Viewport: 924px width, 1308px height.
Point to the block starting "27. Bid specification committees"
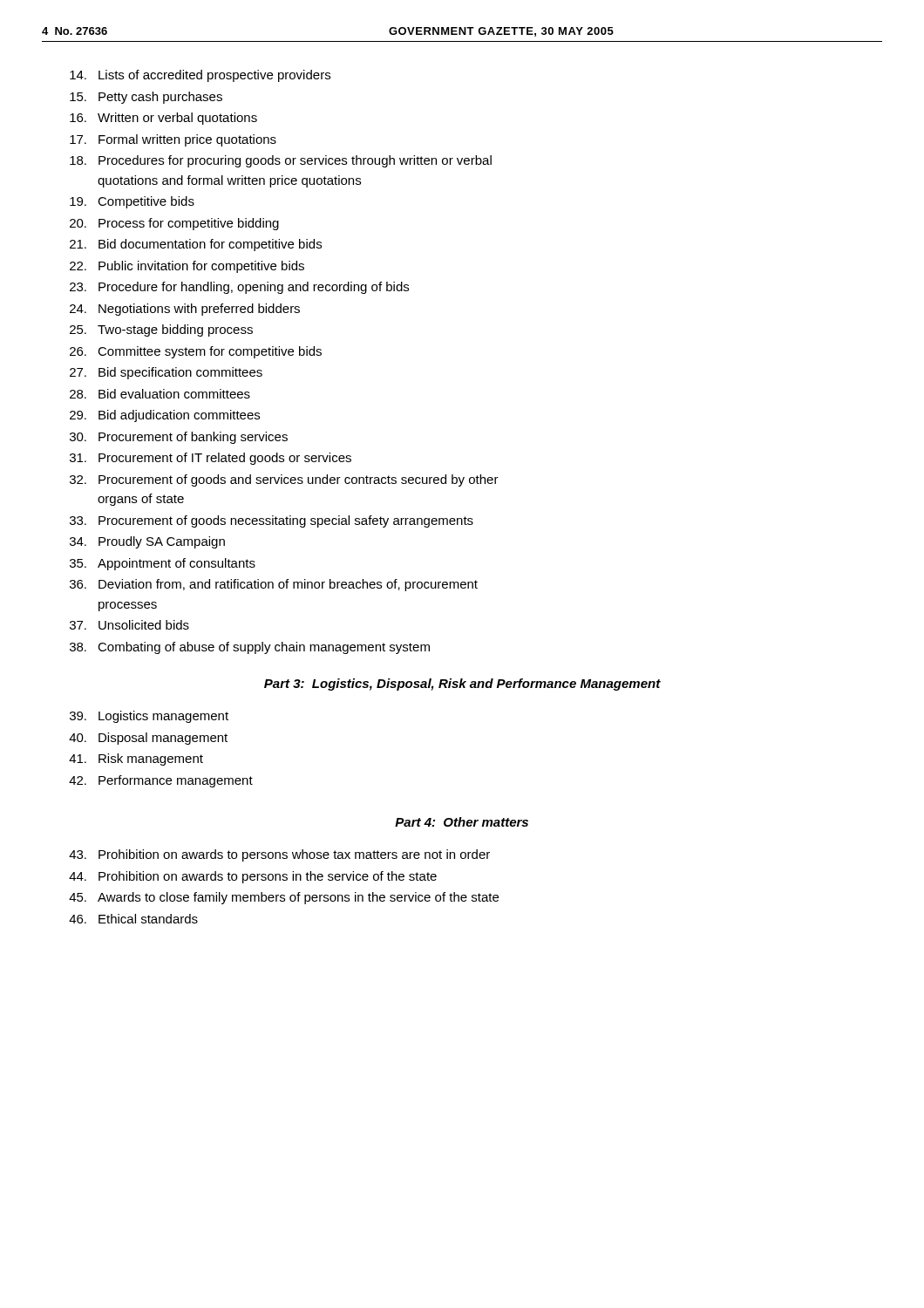(x=166, y=373)
